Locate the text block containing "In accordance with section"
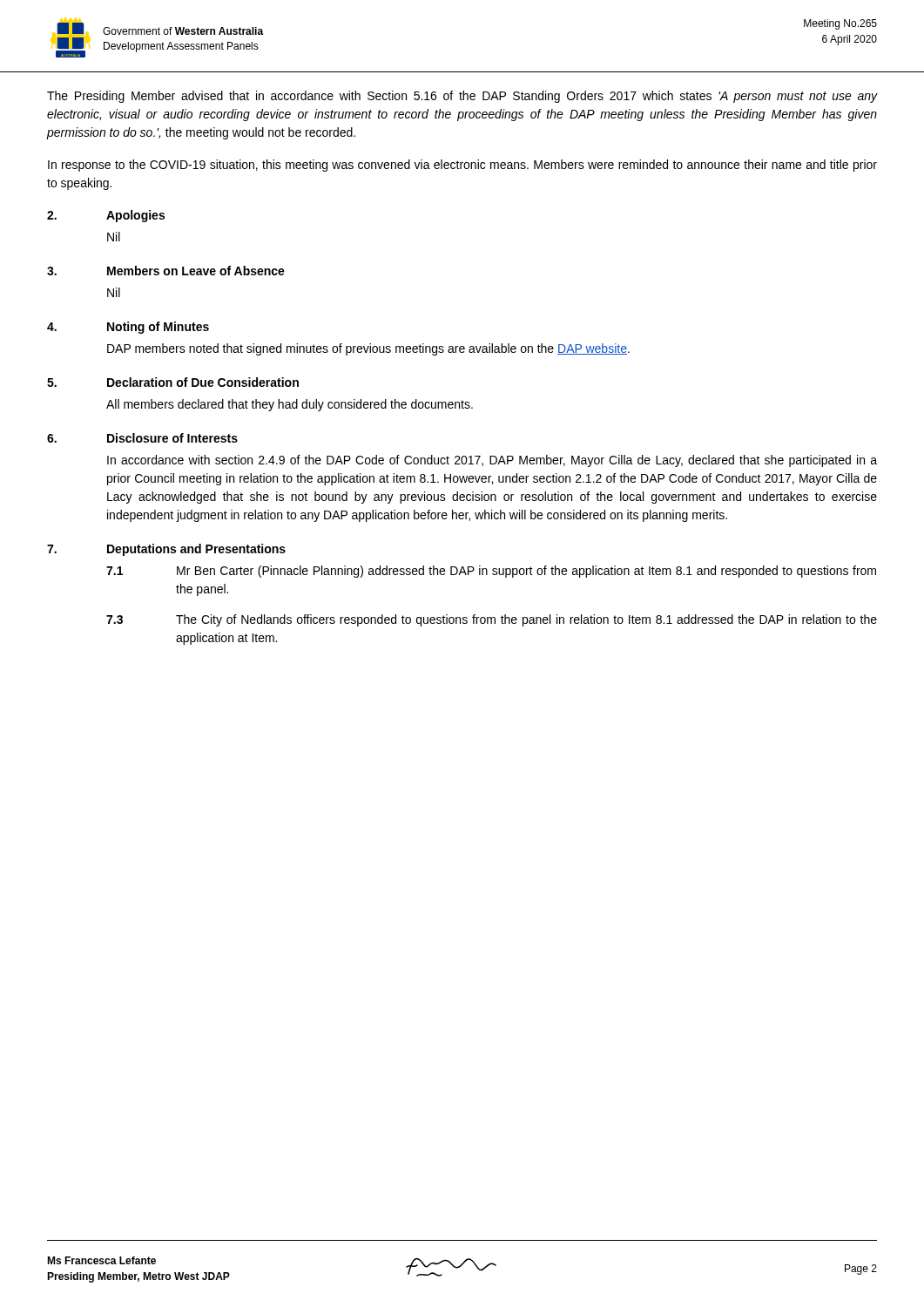Viewport: 924px width, 1307px height. click(x=492, y=488)
